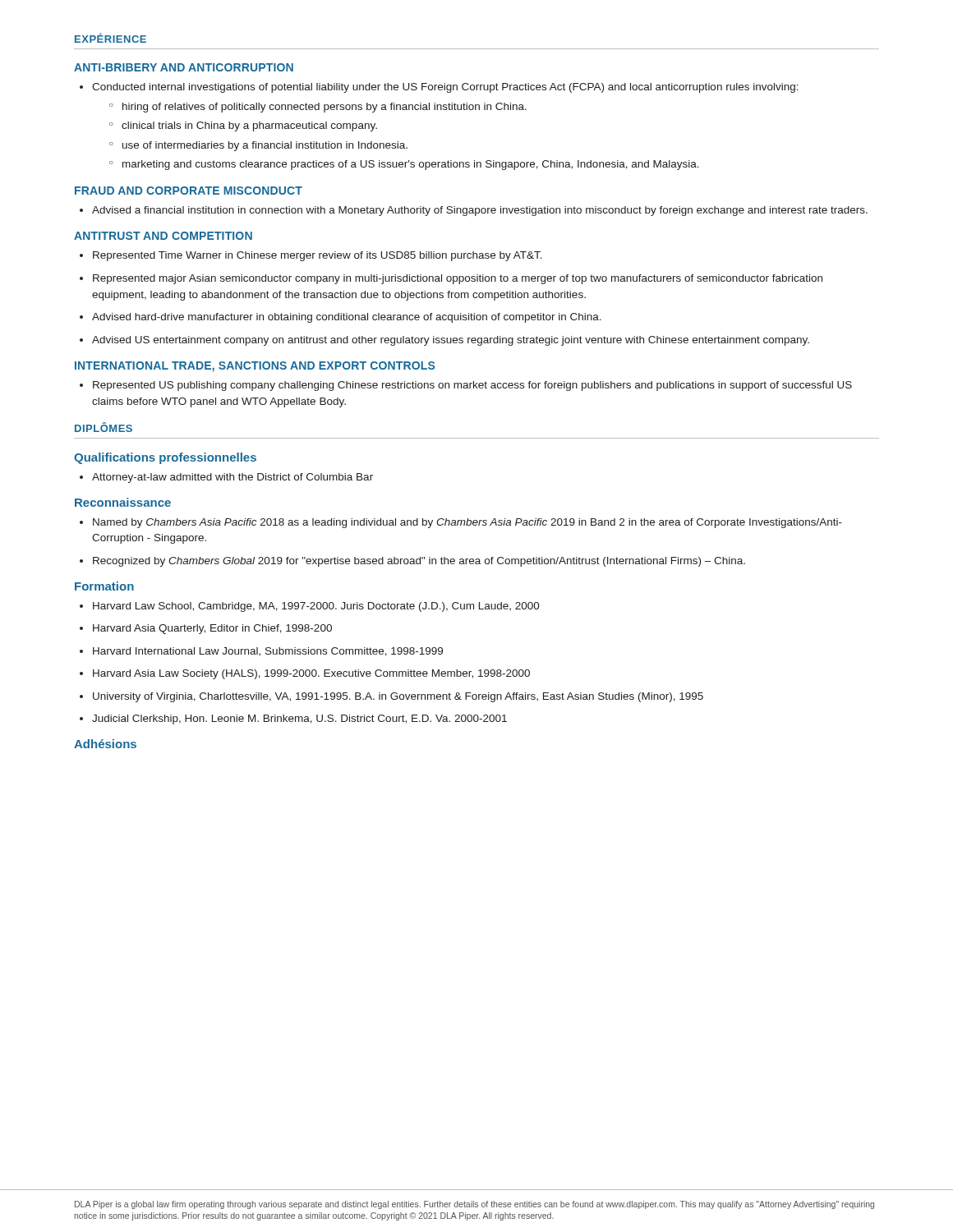Find the text block starting "Judicial Clerkship, Hon. Leonie M. Brinkema, U.S."
Screen dimensions: 1232x953
[x=476, y=719]
